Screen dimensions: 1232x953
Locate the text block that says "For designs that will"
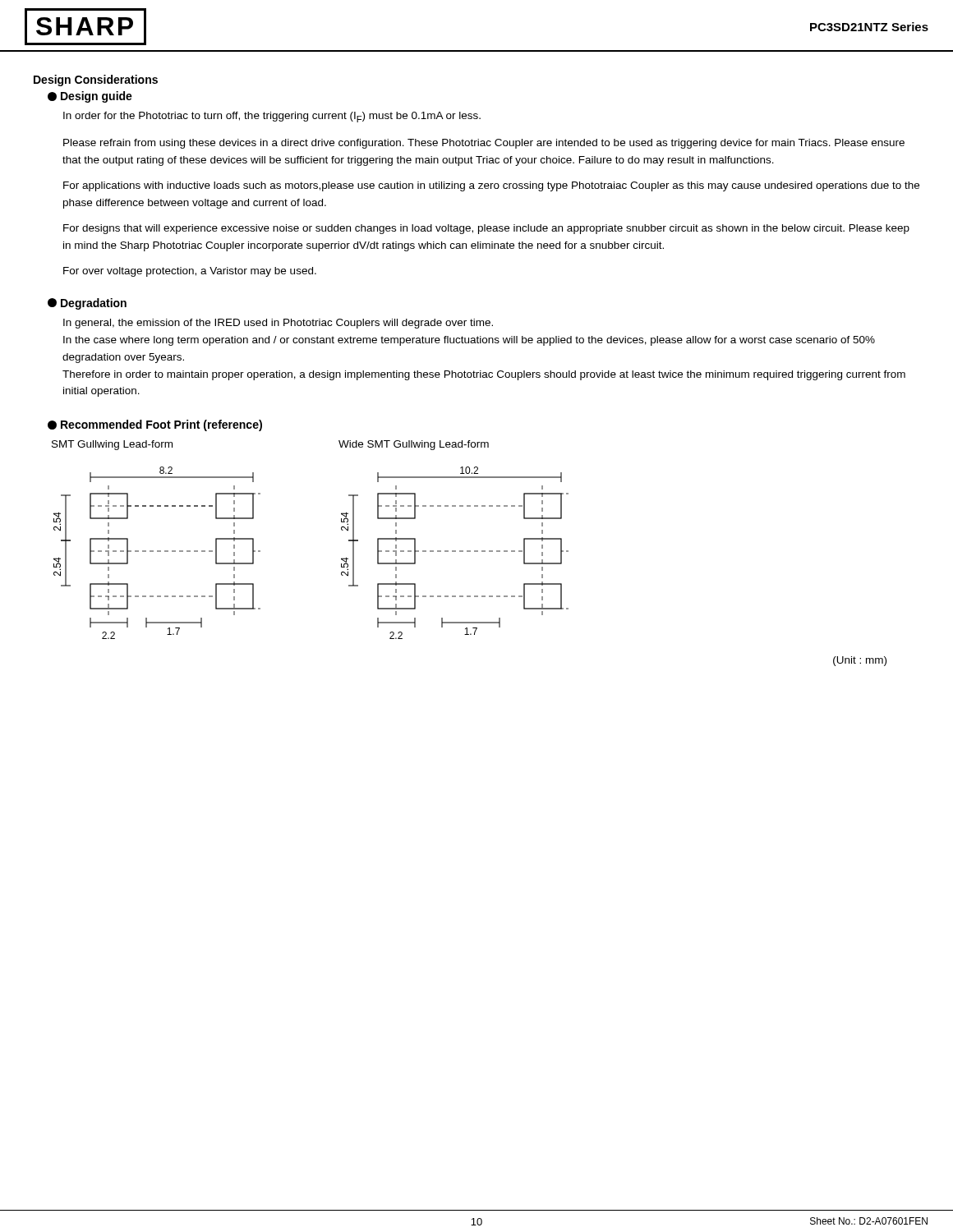coord(486,236)
